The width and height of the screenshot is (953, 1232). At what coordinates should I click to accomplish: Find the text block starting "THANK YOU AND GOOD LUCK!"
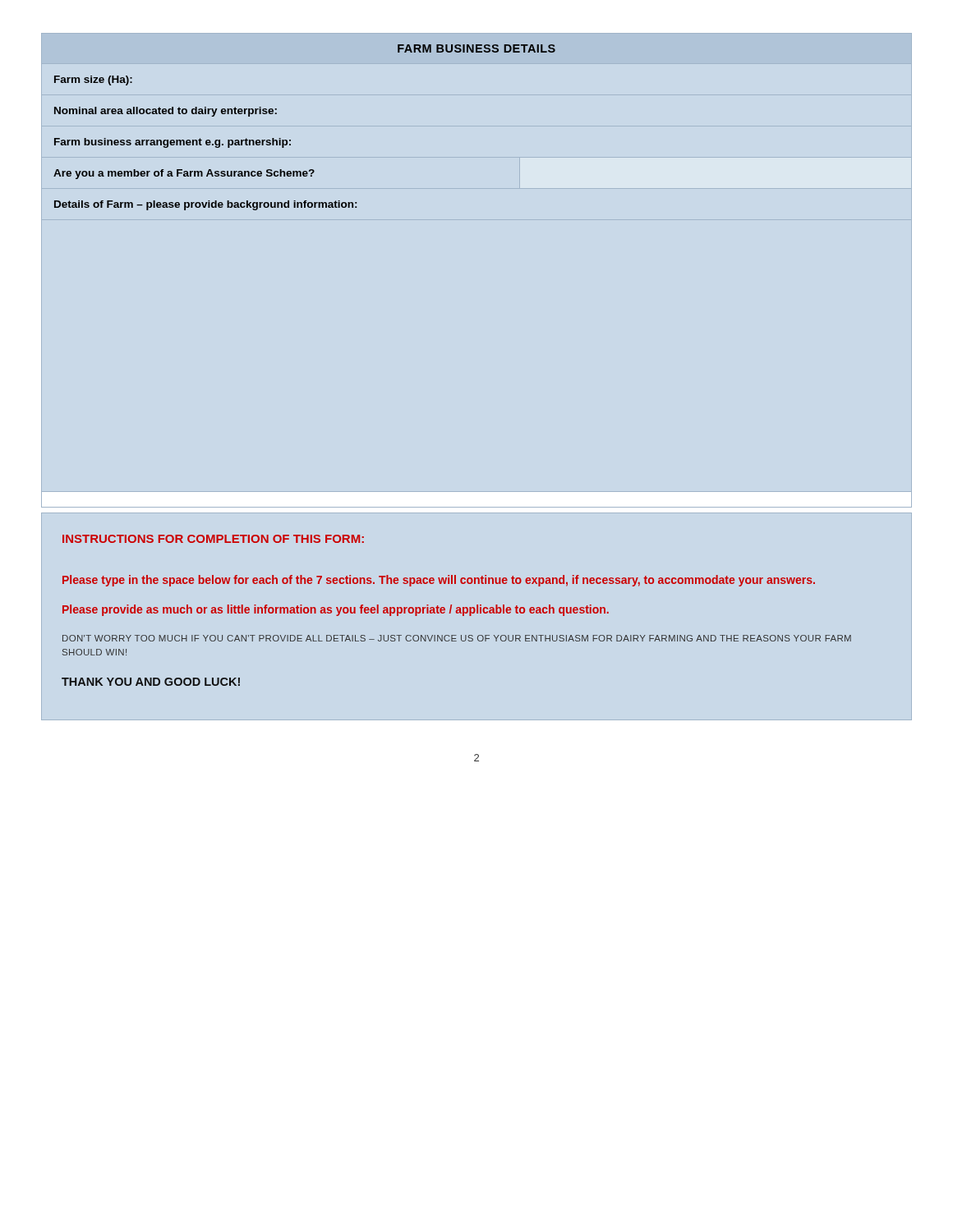tap(151, 682)
